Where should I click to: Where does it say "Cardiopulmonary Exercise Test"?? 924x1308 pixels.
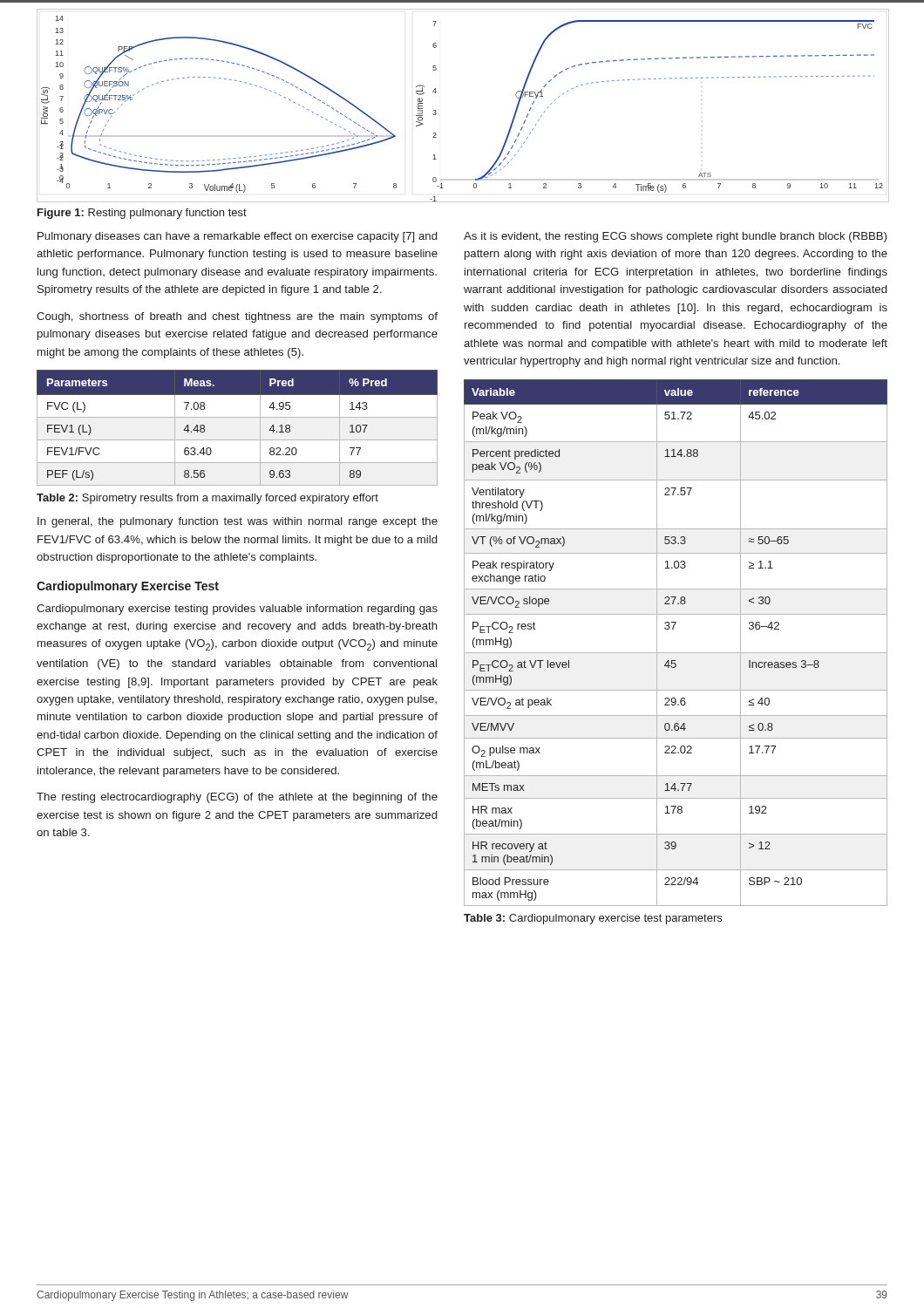click(128, 586)
